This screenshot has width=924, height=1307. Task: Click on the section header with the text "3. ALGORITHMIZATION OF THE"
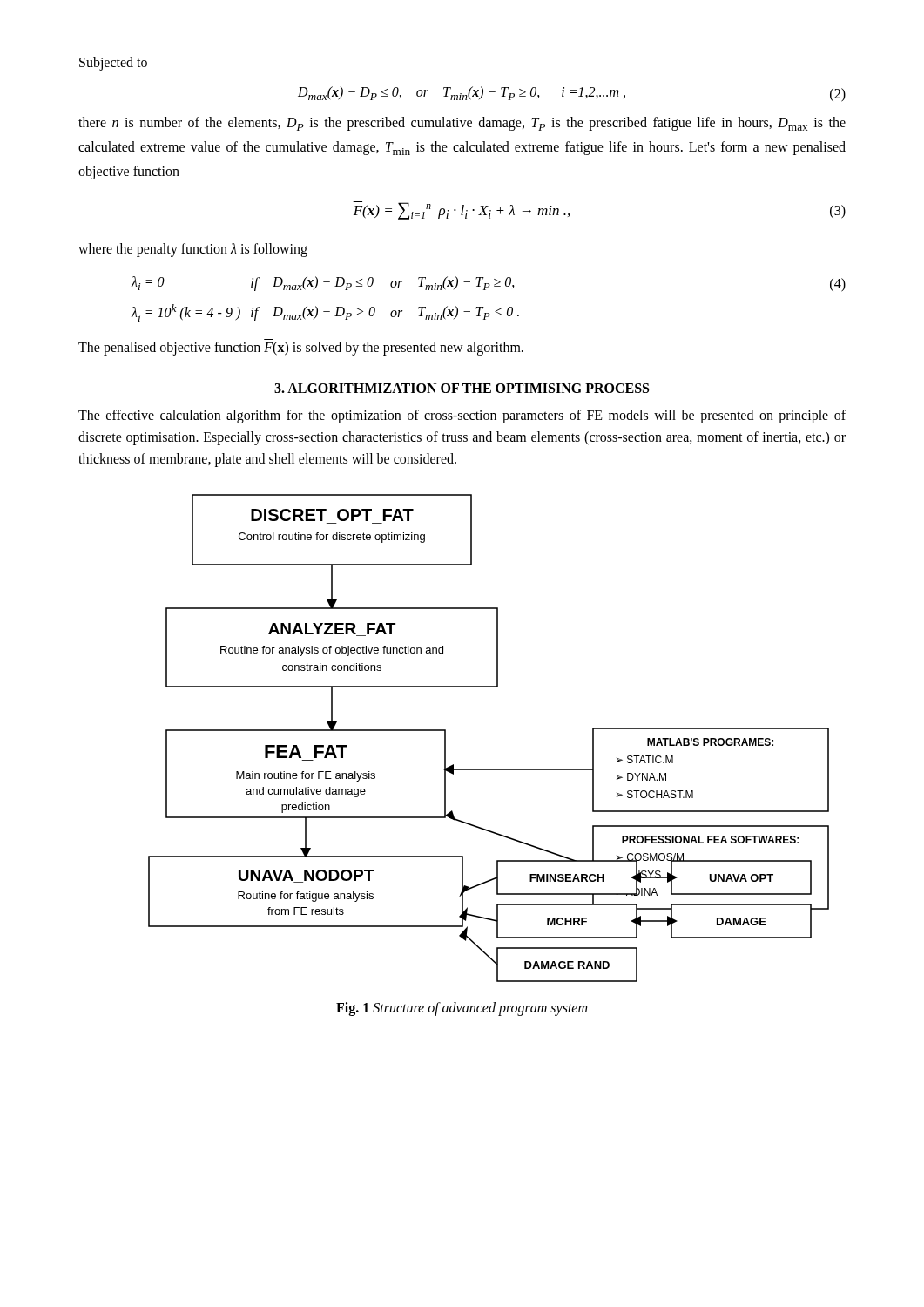click(462, 389)
